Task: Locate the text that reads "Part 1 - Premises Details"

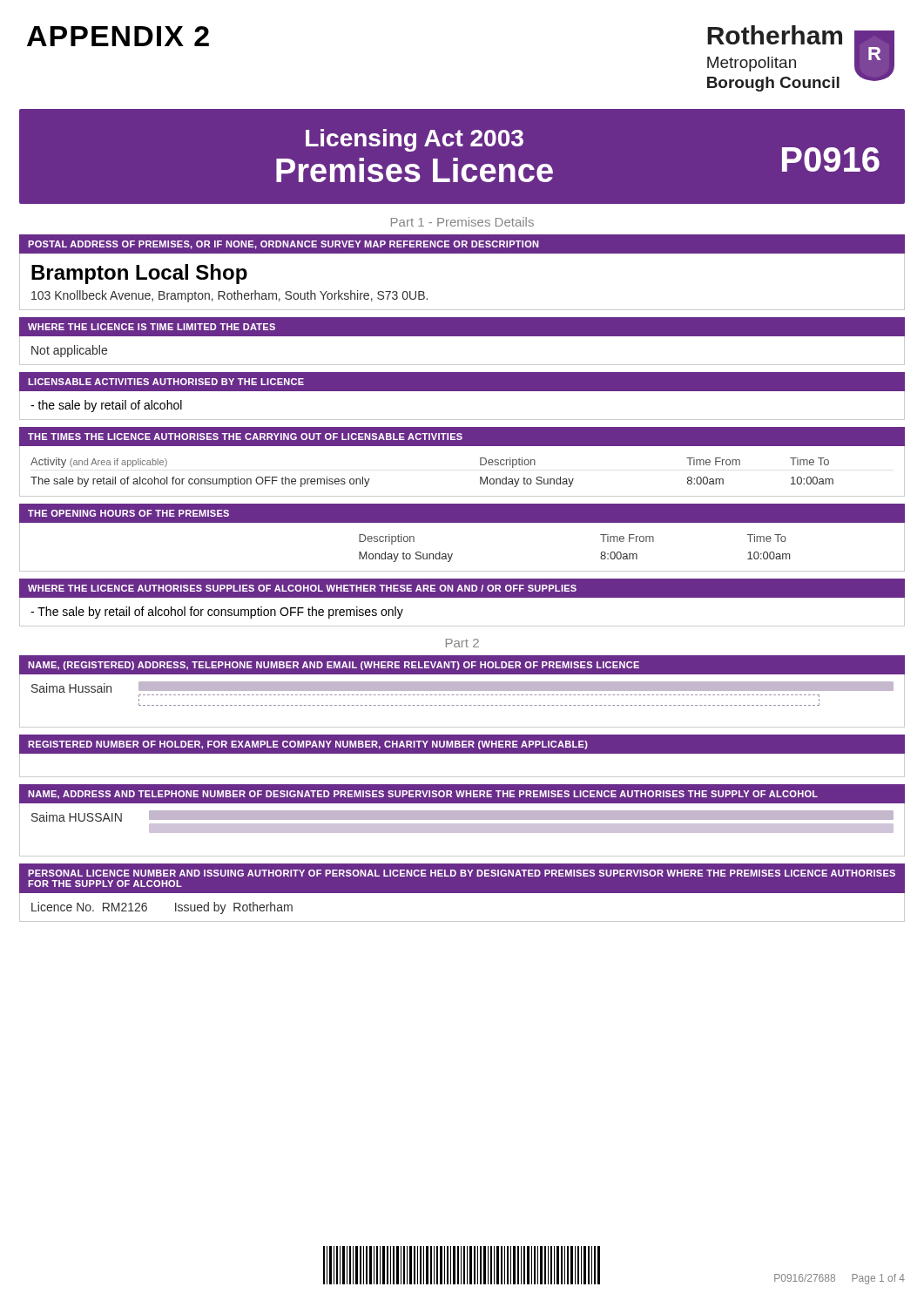Action: pos(462,222)
